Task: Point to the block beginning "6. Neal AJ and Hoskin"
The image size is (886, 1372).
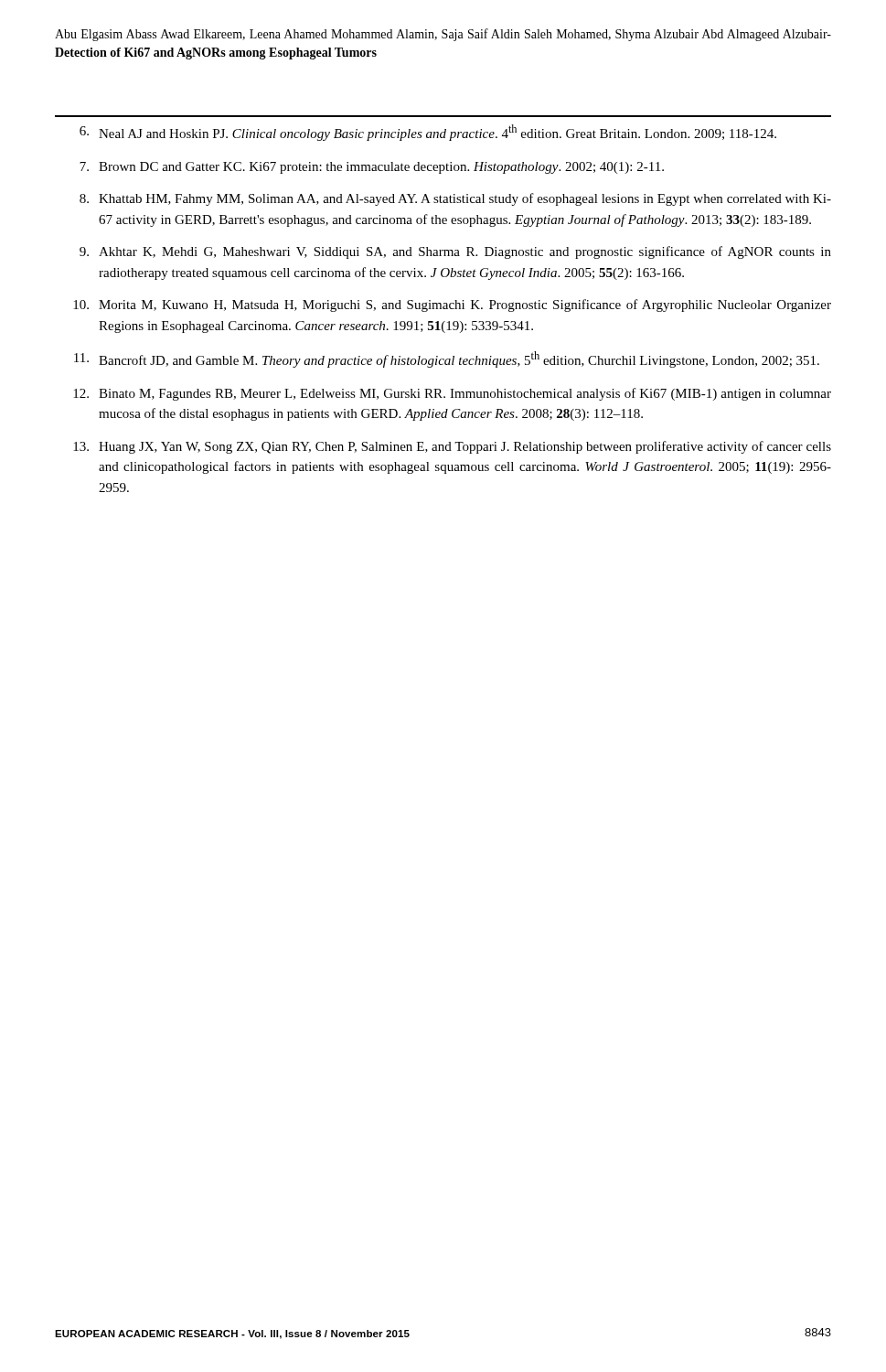Action: (x=443, y=132)
